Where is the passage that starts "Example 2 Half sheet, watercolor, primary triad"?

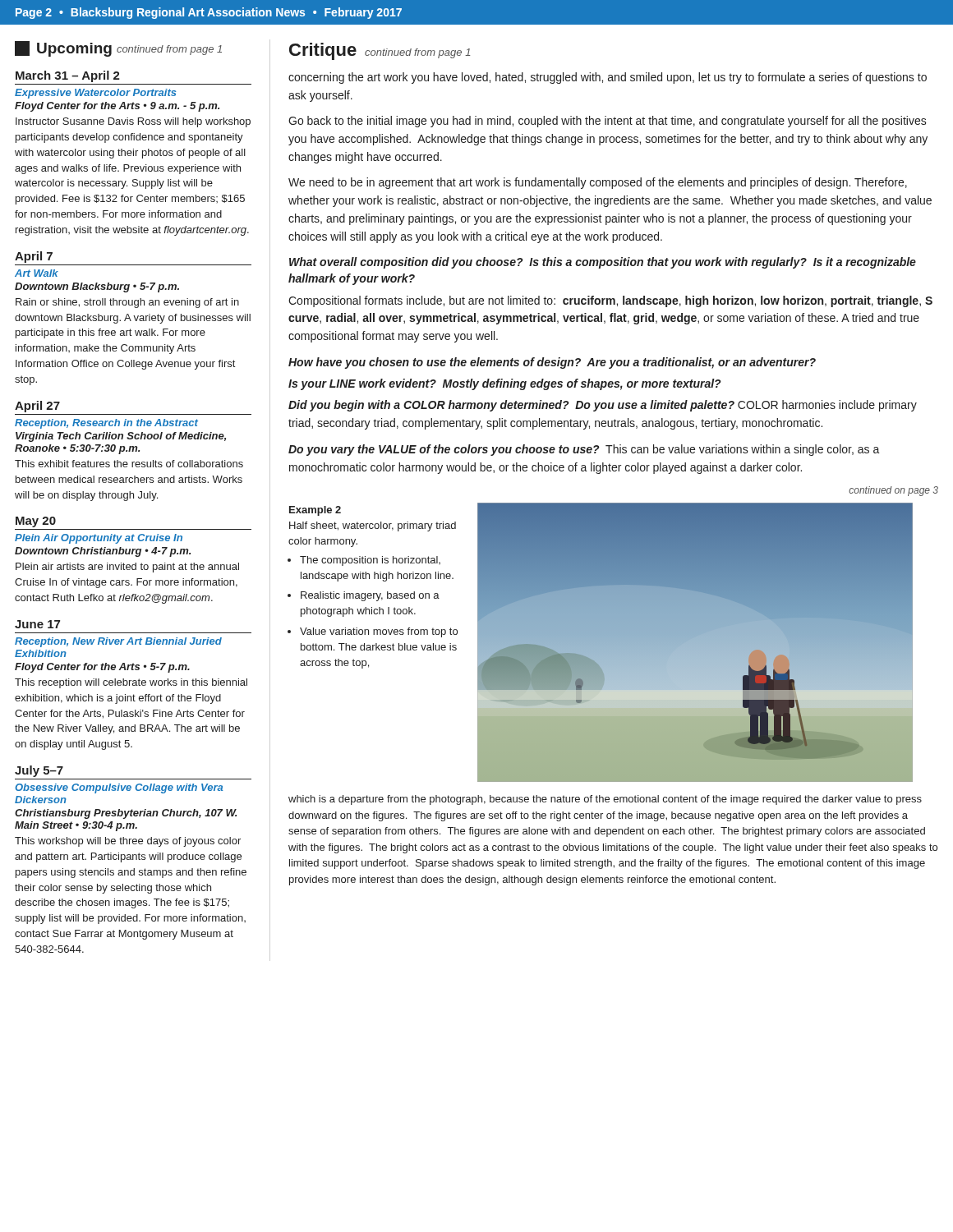point(372,525)
